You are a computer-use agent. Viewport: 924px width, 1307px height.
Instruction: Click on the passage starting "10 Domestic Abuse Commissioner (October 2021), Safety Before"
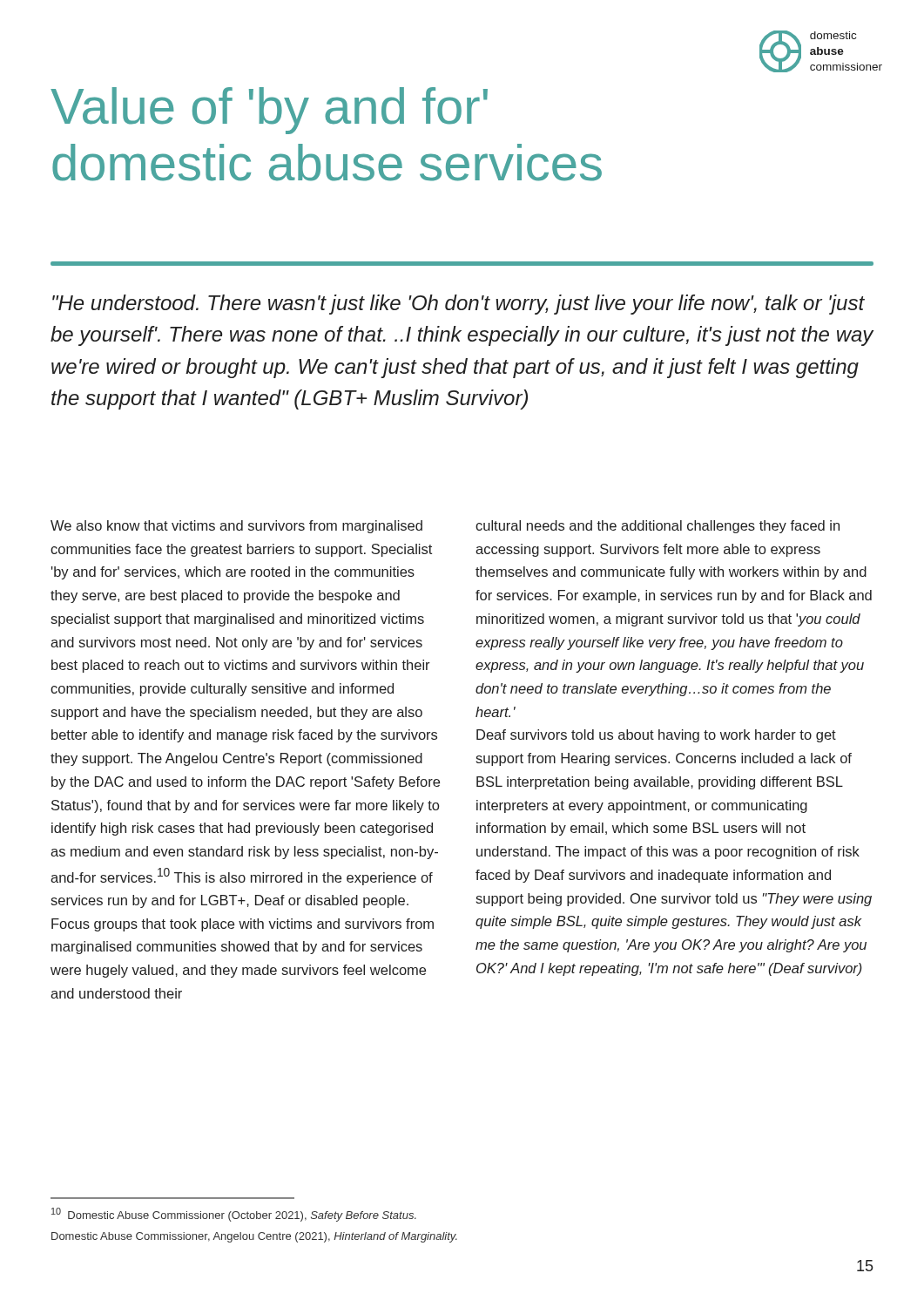click(x=334, y=1214)
